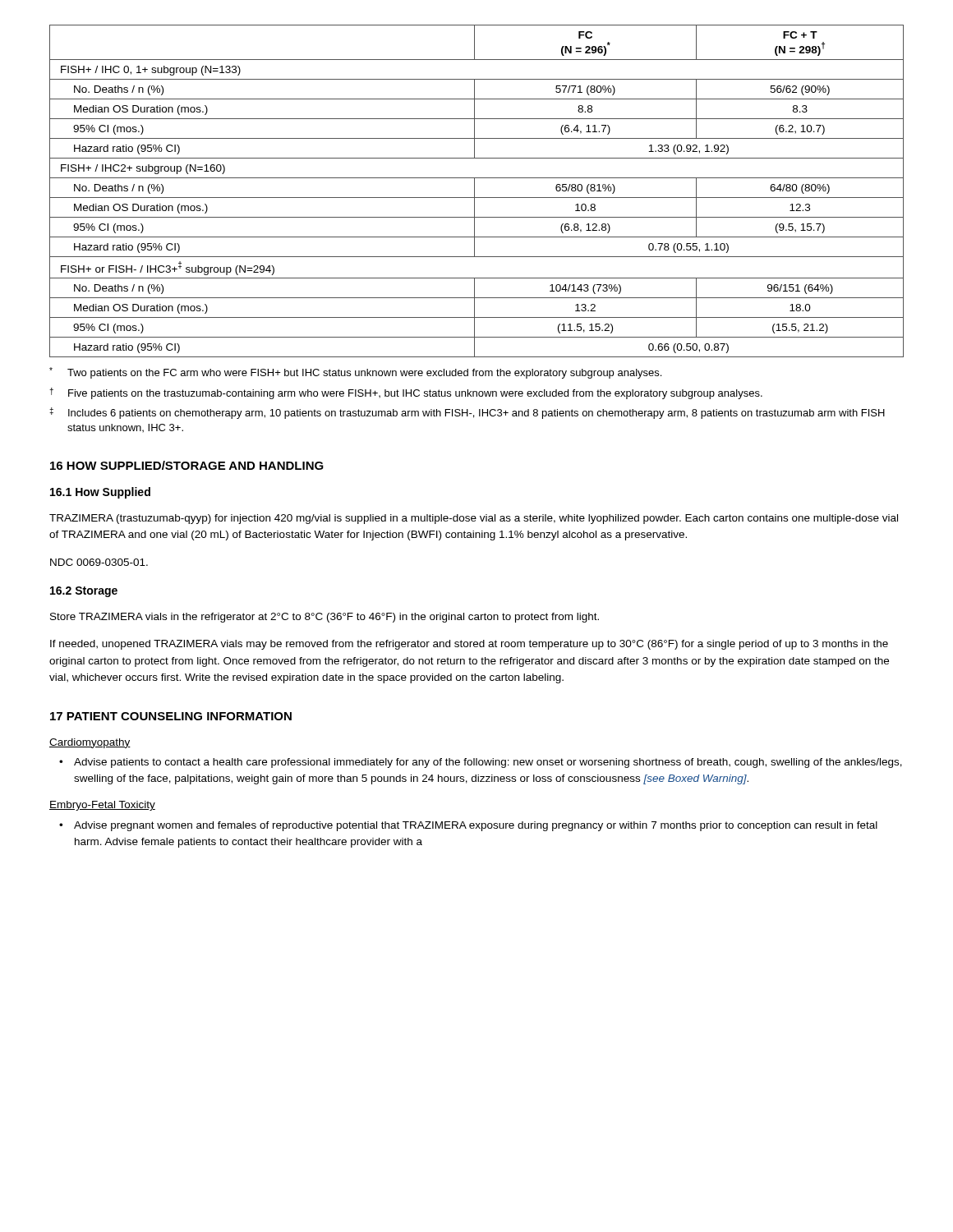This screenshot has width=953, height=1232.
Task: Select the text that reads "NDC 0069-0305-01."
Action: click(x=99, y=562)
